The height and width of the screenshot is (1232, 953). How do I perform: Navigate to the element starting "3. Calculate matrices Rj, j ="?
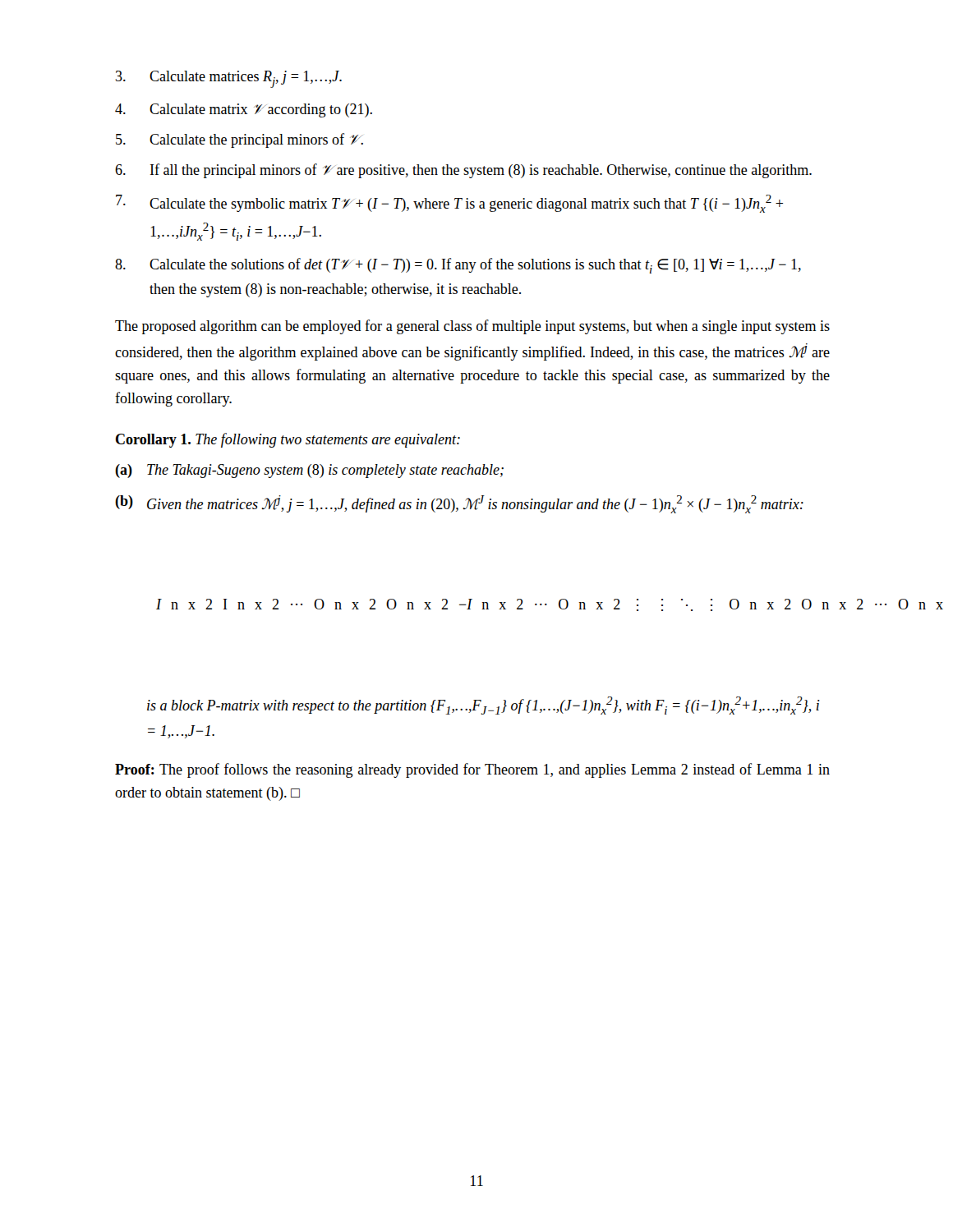click(x=229, y=79)
